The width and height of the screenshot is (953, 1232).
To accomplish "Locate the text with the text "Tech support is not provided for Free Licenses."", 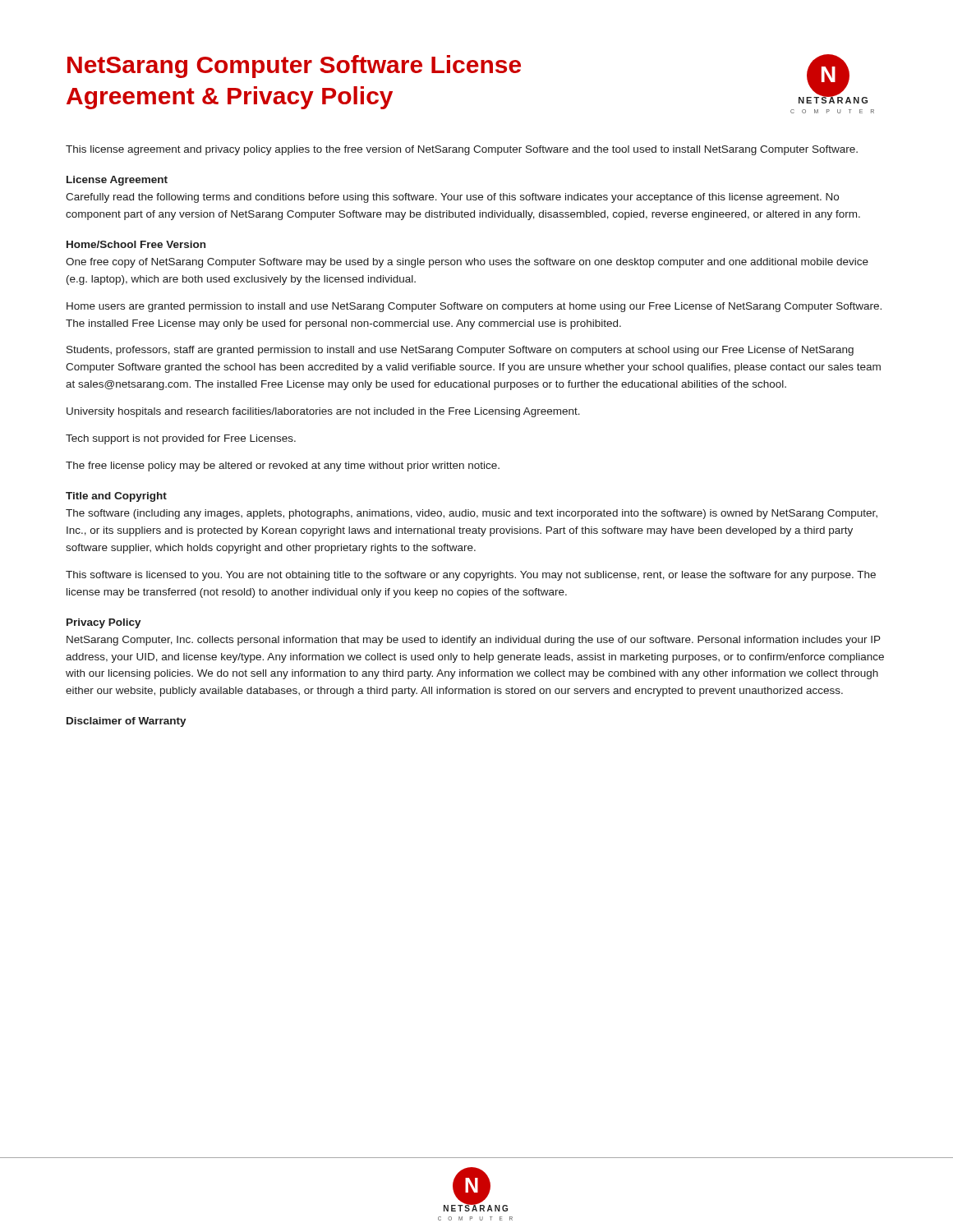I will [x=181, y=438].
